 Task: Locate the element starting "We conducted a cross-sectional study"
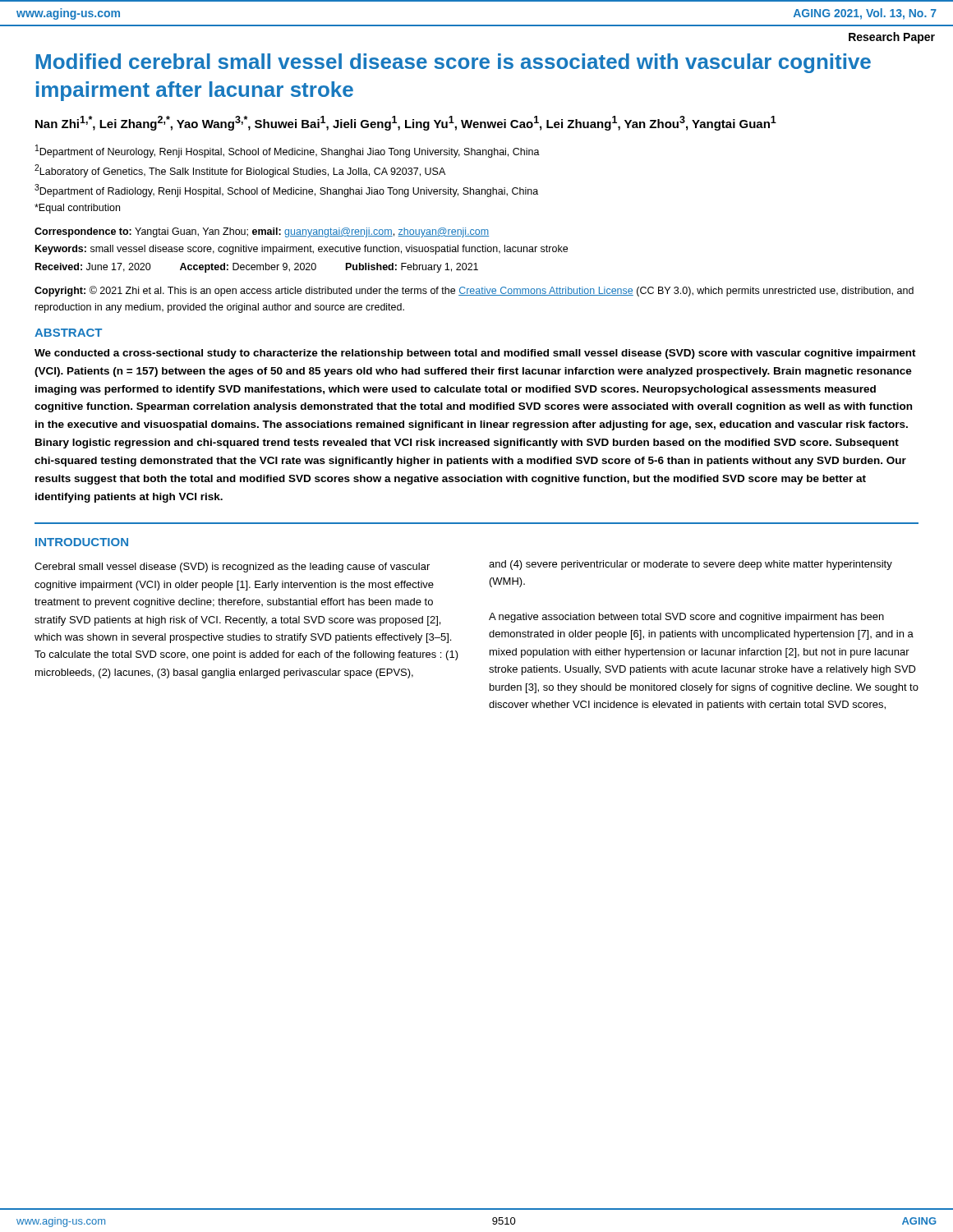pyautogui.click(x=475, y=424)
